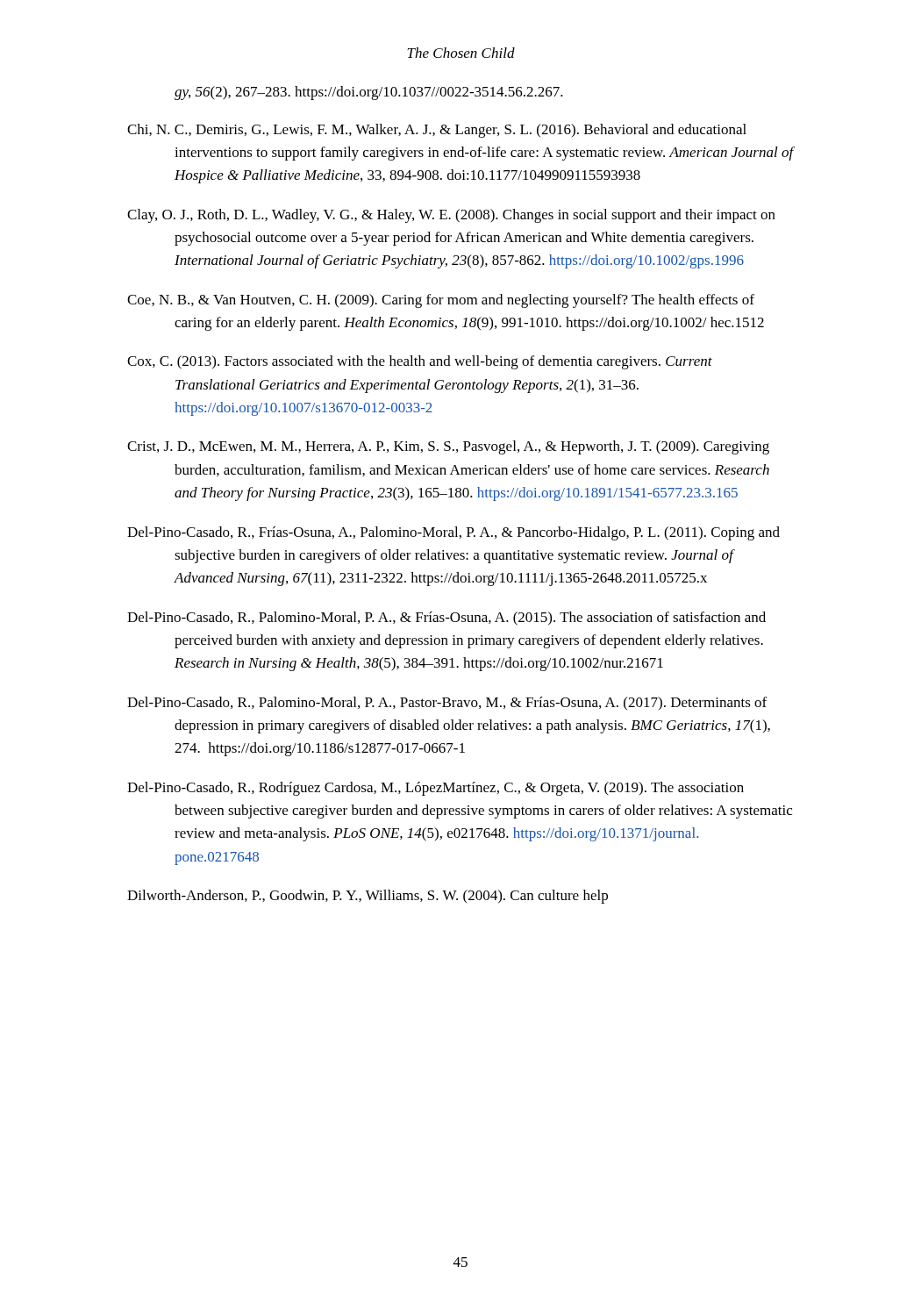921x1316 pixels.
Task: Point to the text block starting "Dilworth-Anderson, P., Goodwin, P. Y., Williams, S. W."
Action: tap(368, 895)
